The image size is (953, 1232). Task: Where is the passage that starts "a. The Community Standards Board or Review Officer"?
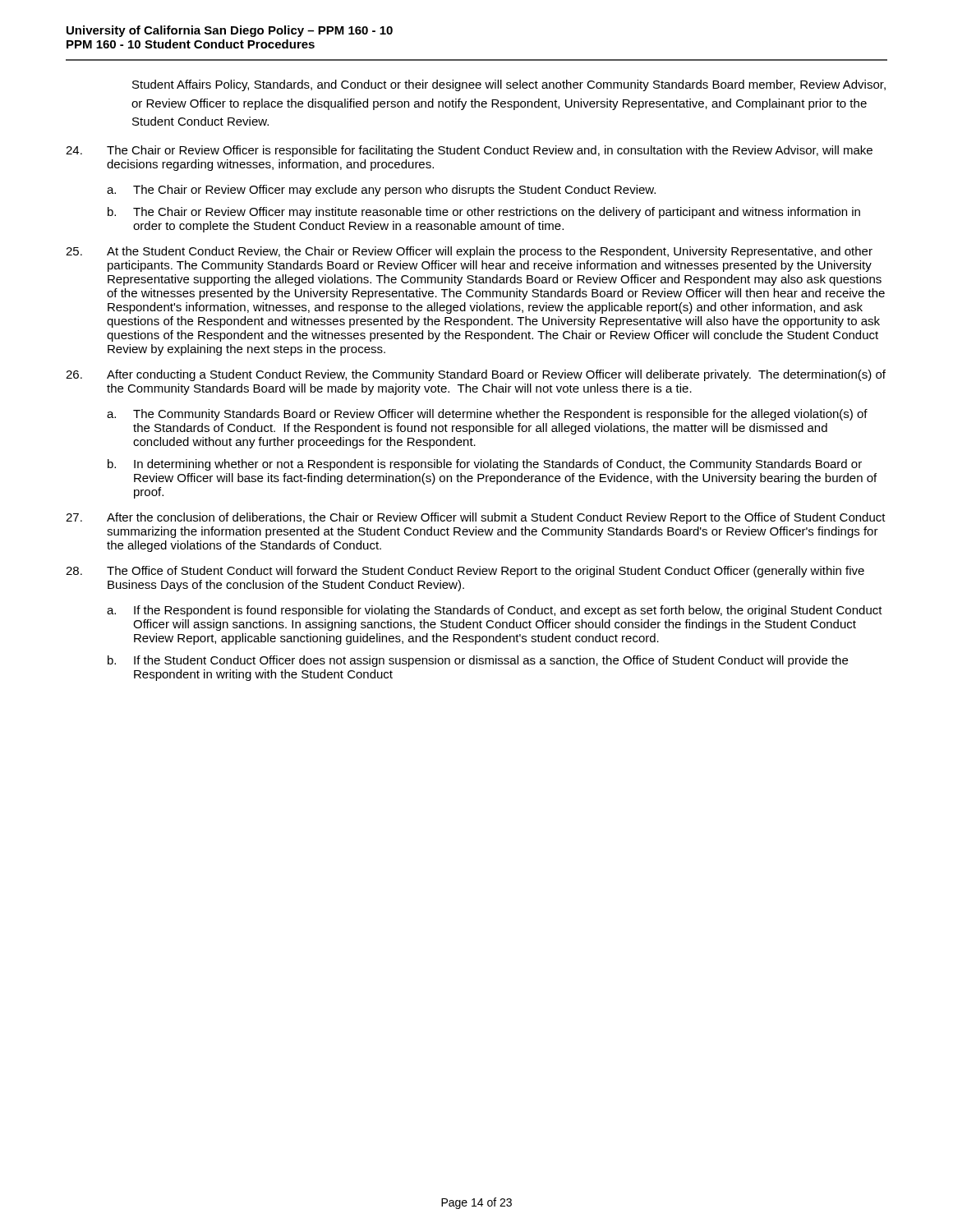pos(497,427)
